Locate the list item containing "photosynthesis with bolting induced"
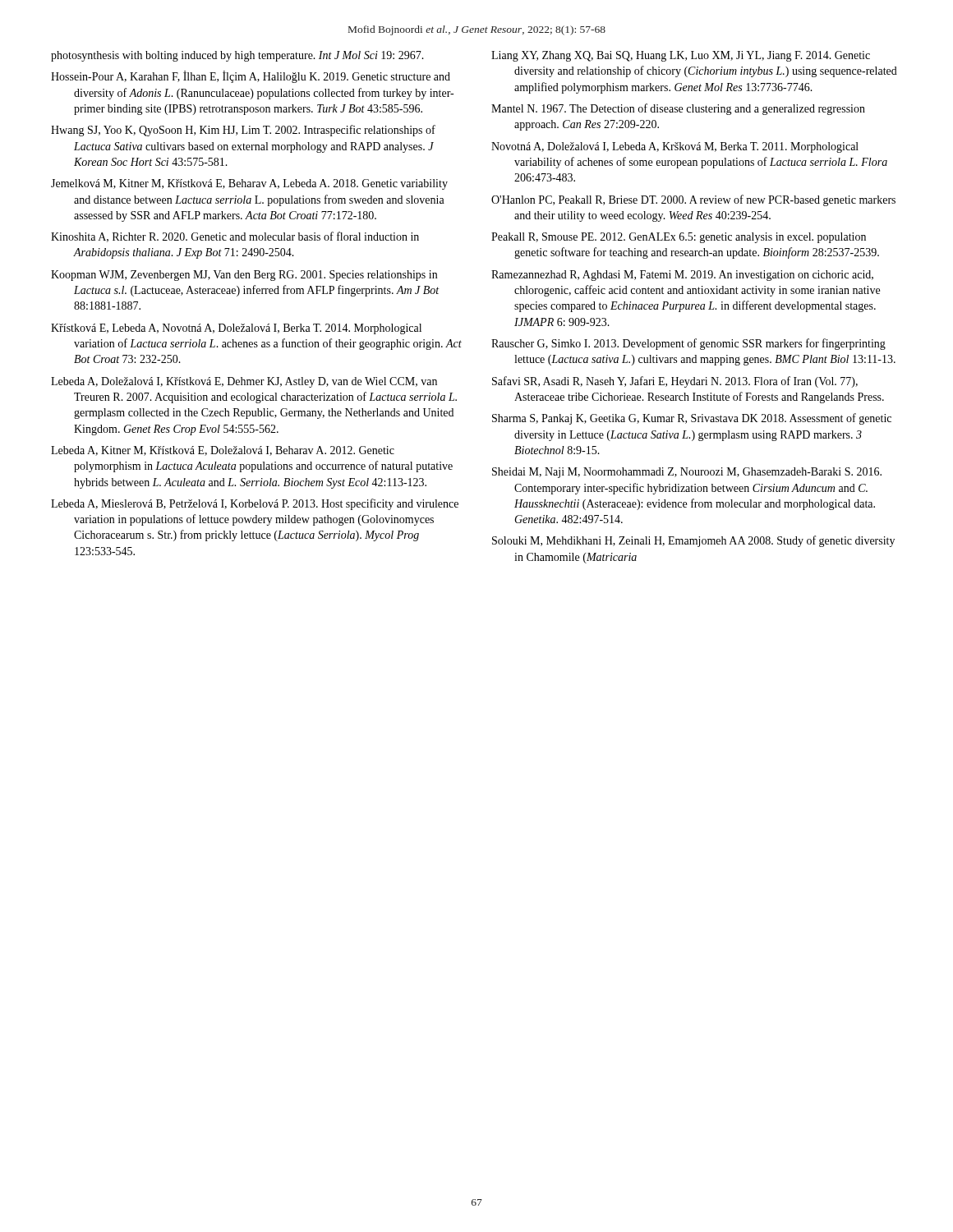 pyautogui.click(x=237, y=55)
